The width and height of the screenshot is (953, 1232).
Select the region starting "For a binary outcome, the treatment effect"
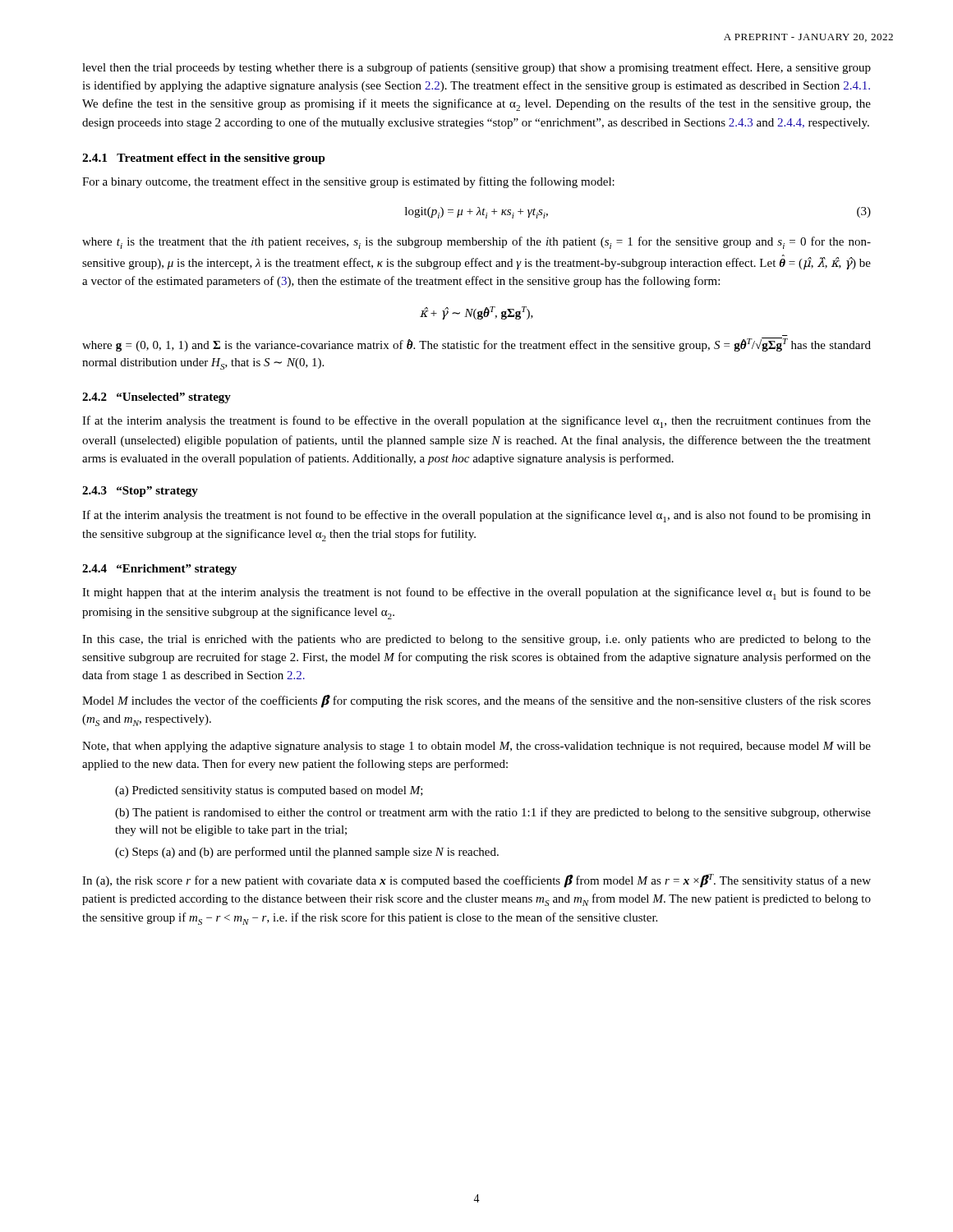point(476,182)
